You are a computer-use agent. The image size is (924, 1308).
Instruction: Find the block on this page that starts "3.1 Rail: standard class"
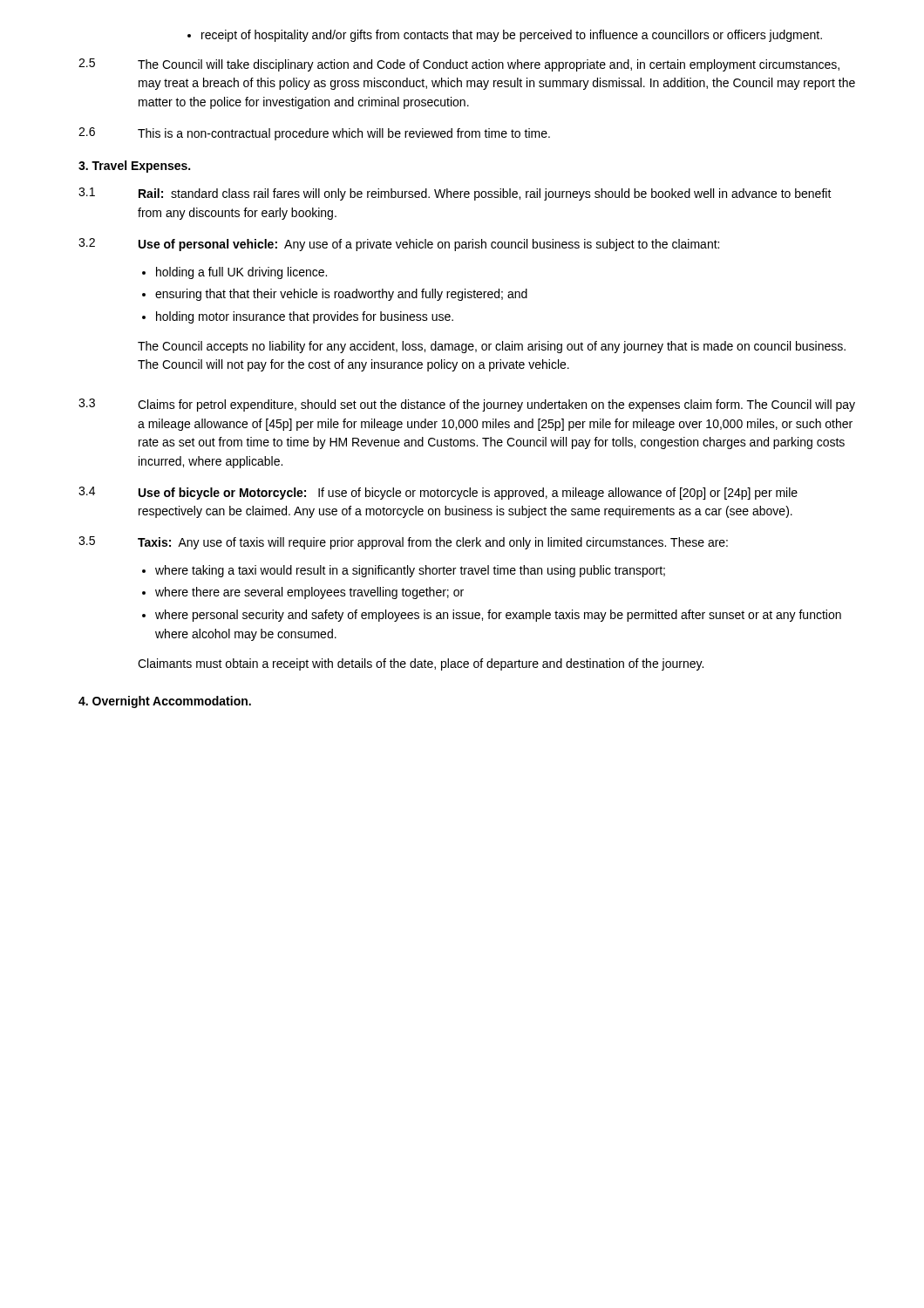pyautogui.click(x=469, y=204)
